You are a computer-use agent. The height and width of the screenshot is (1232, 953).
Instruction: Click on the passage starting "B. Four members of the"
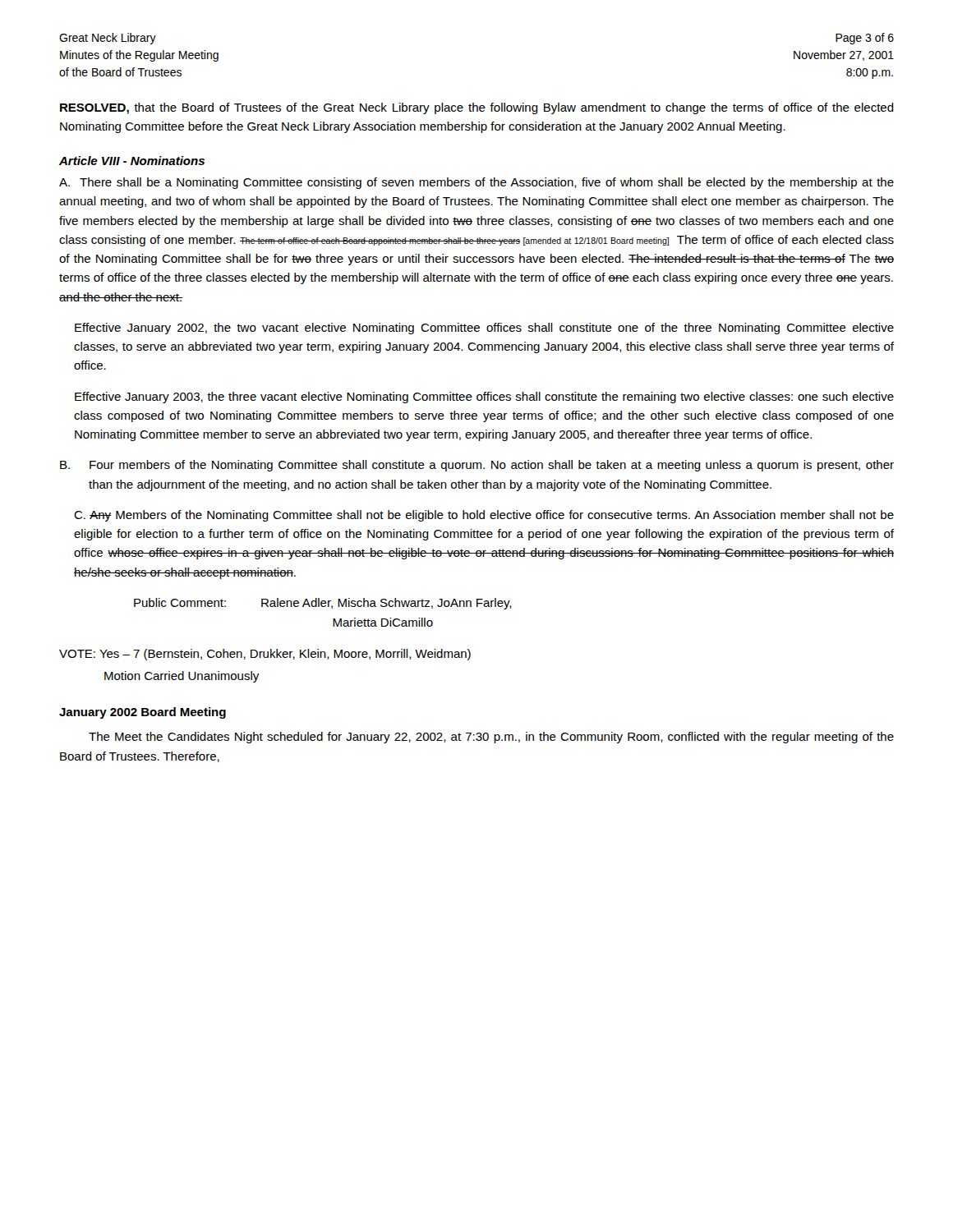tap(476, 474)
